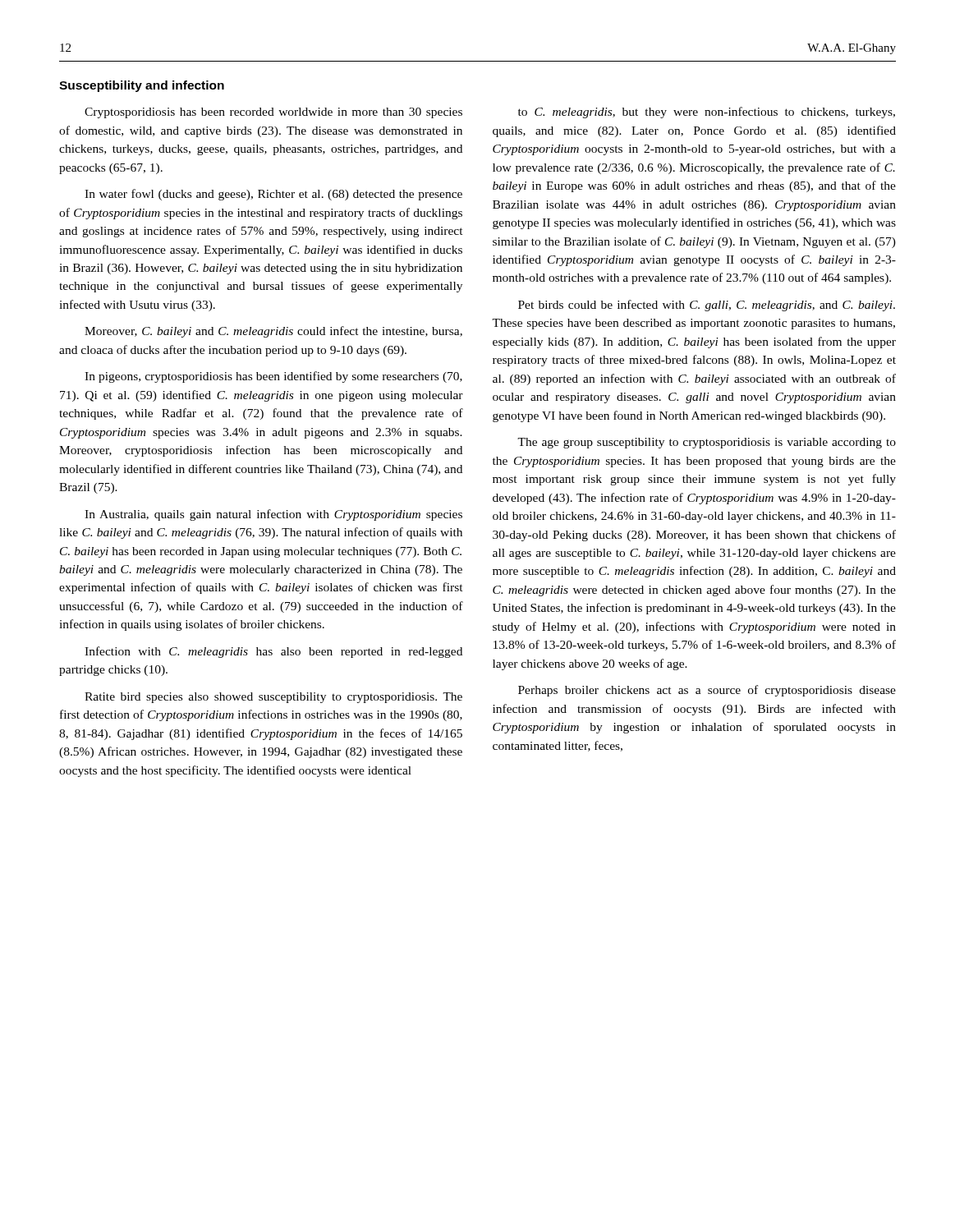
Task: Navigate to the text starting "Pet birds could be"
Action: click(694, 360)
